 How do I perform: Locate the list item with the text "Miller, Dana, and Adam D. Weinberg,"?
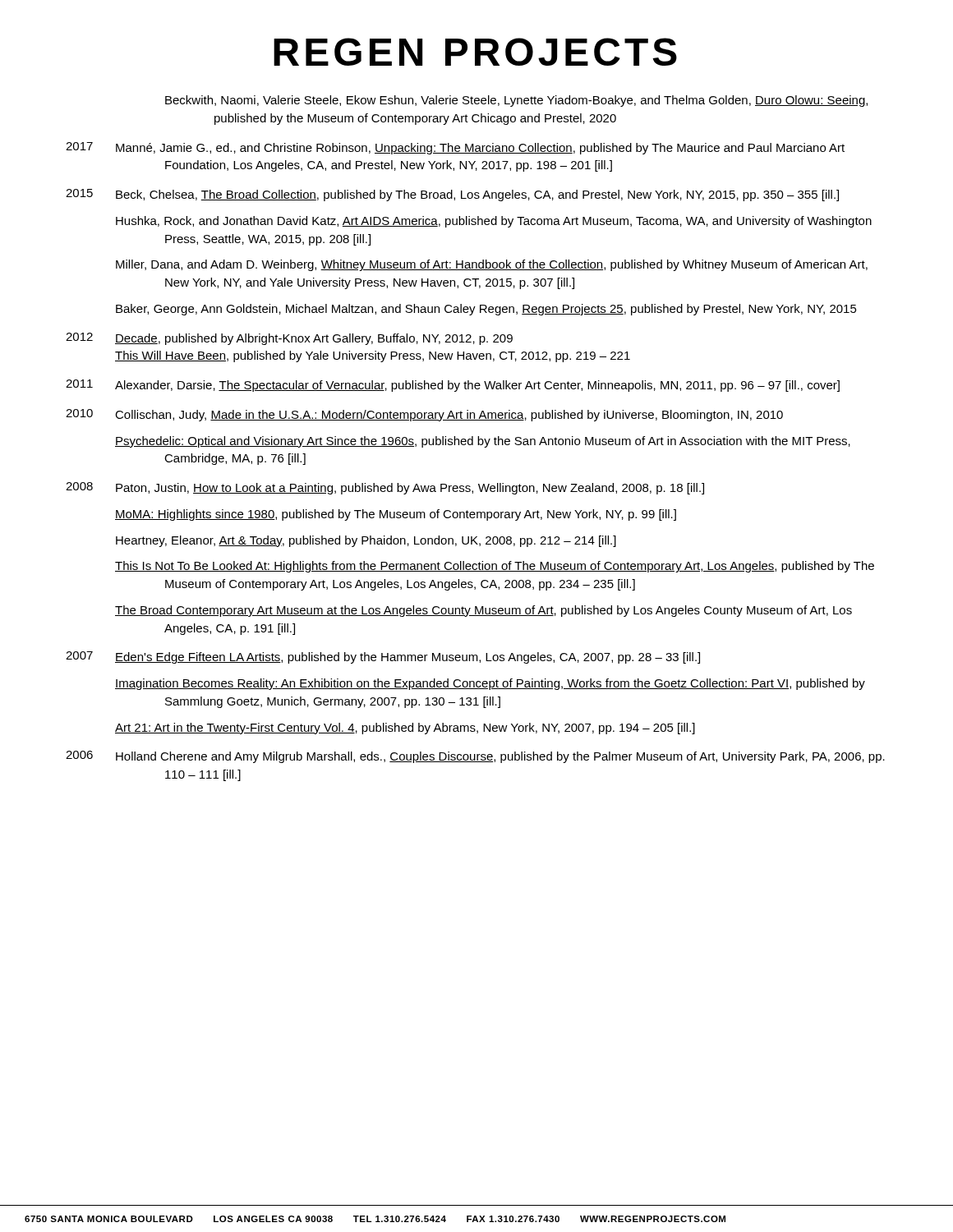click(x=492, y=273)
